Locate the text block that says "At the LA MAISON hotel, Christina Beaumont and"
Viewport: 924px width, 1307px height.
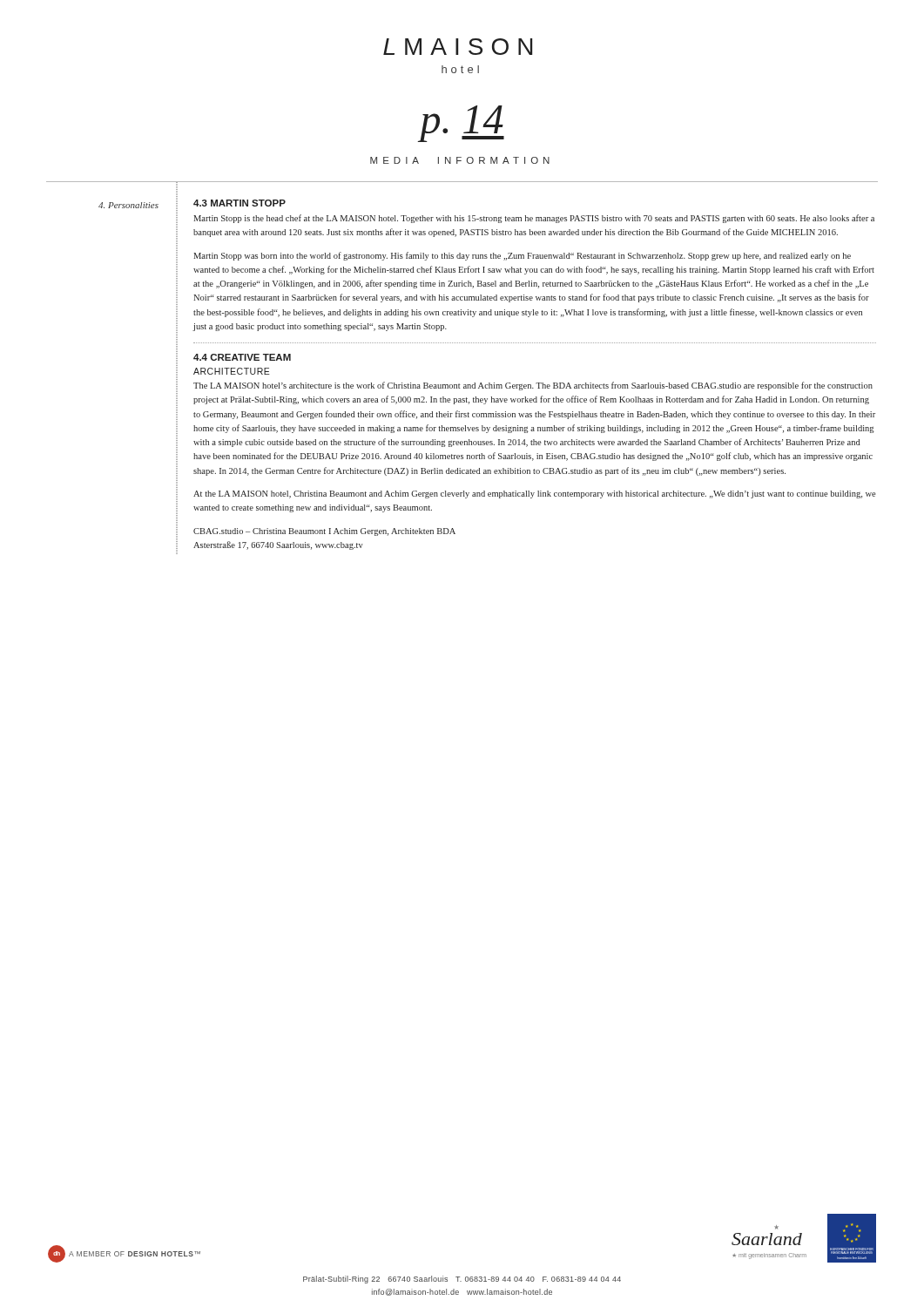(535, 501)
